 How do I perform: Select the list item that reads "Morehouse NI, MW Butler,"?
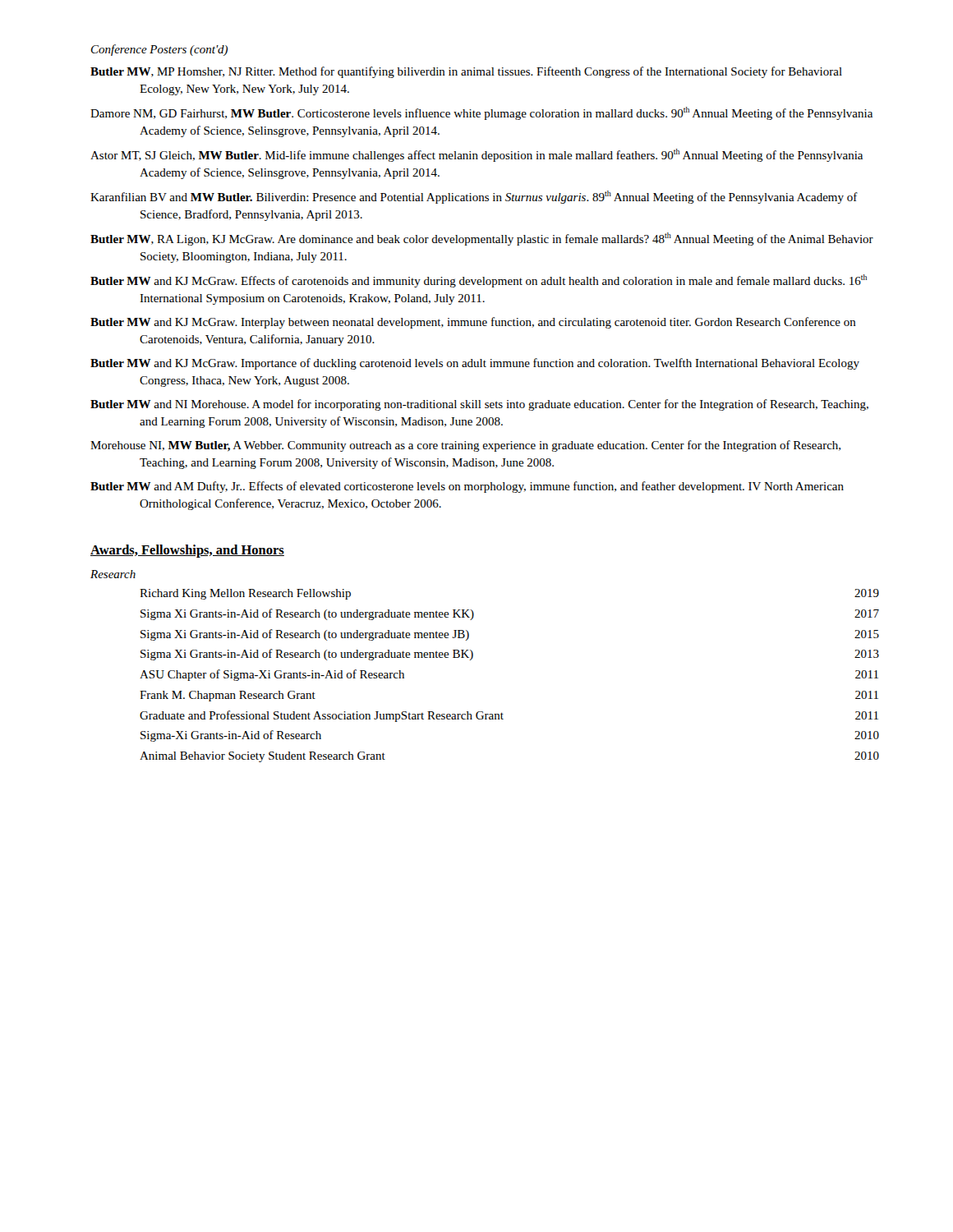coord(491,454)
